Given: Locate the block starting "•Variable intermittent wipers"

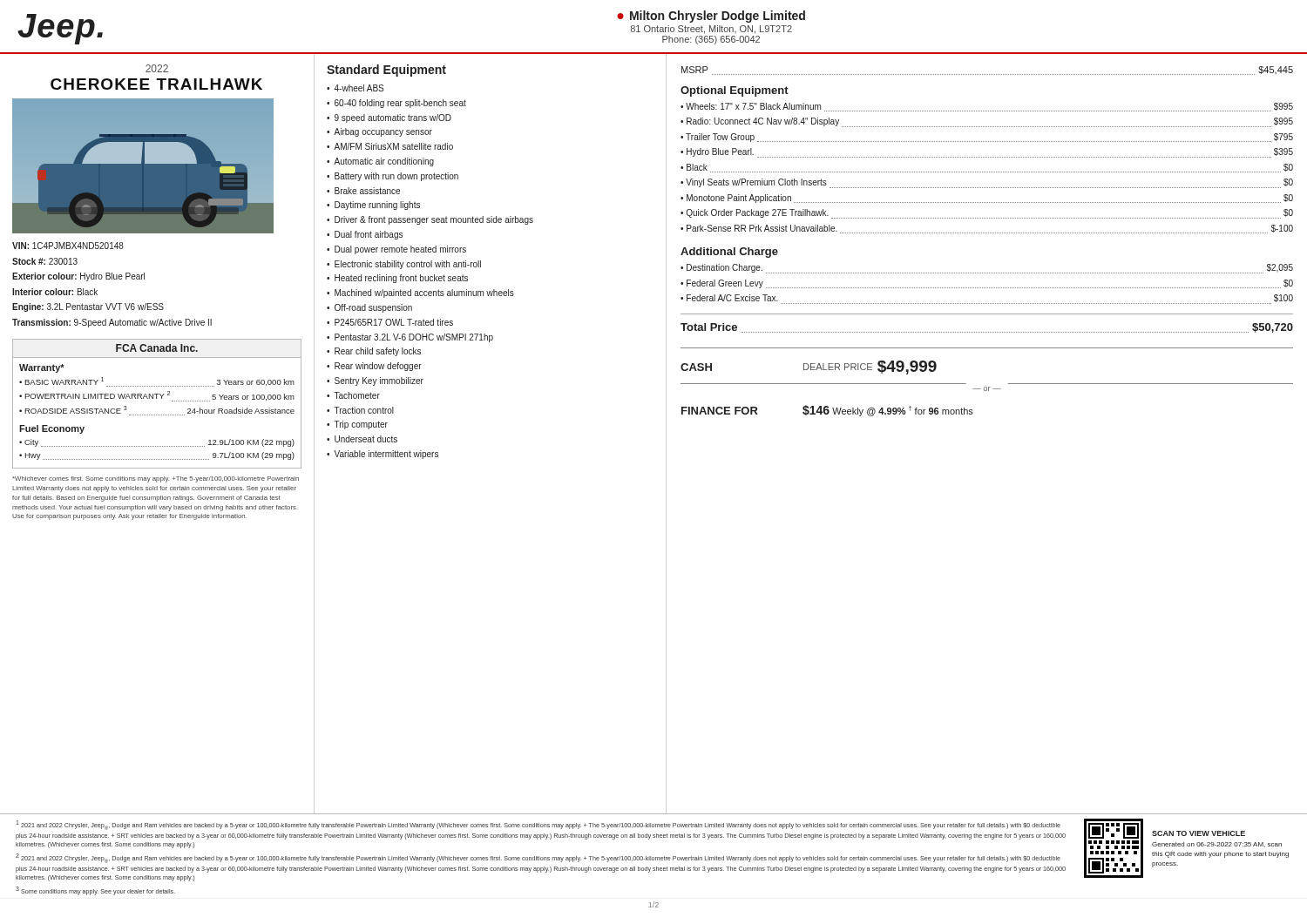Looking at the screenshot, I should click(x=383, y=455).
